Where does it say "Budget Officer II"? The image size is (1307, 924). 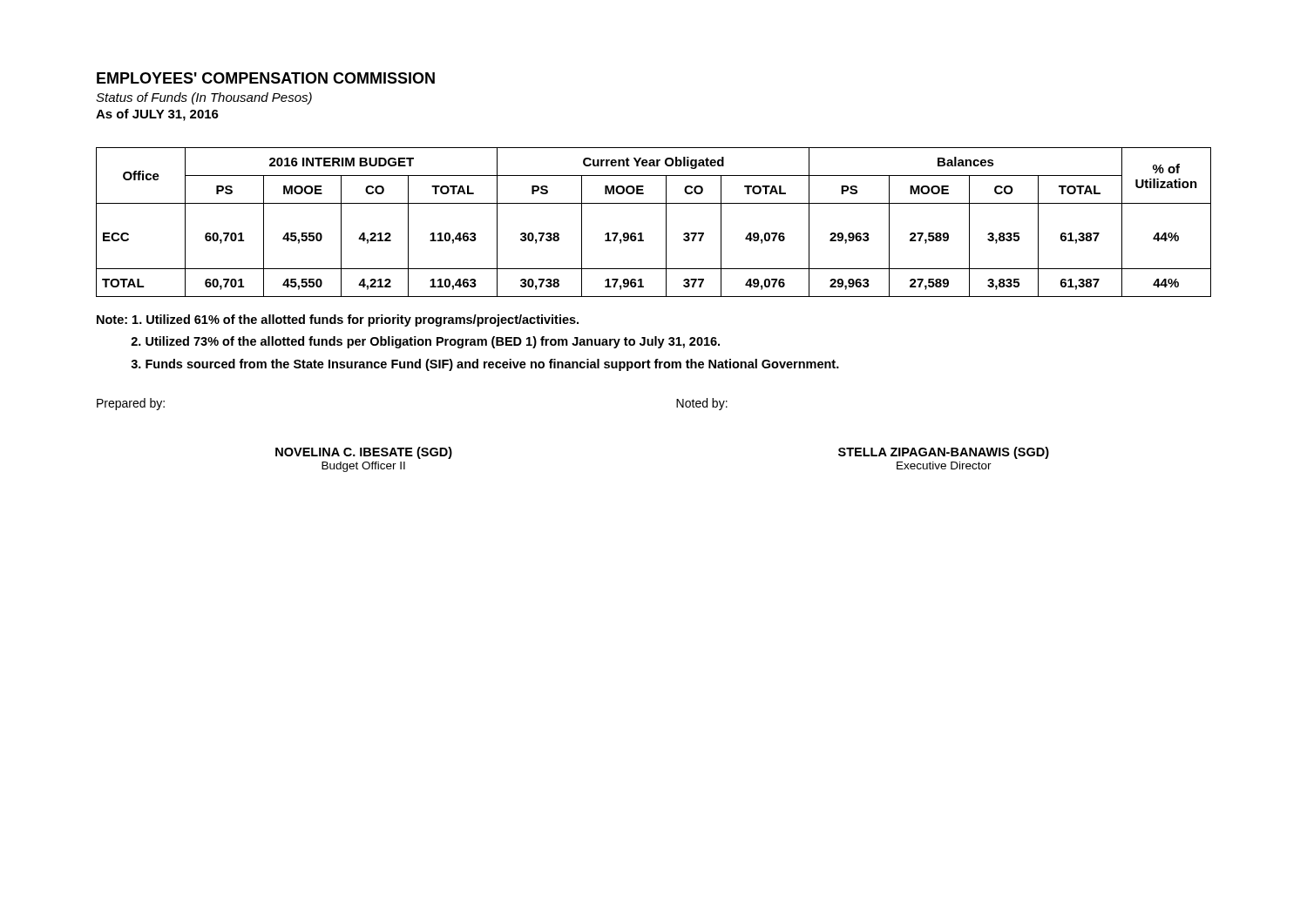[364, 466]
